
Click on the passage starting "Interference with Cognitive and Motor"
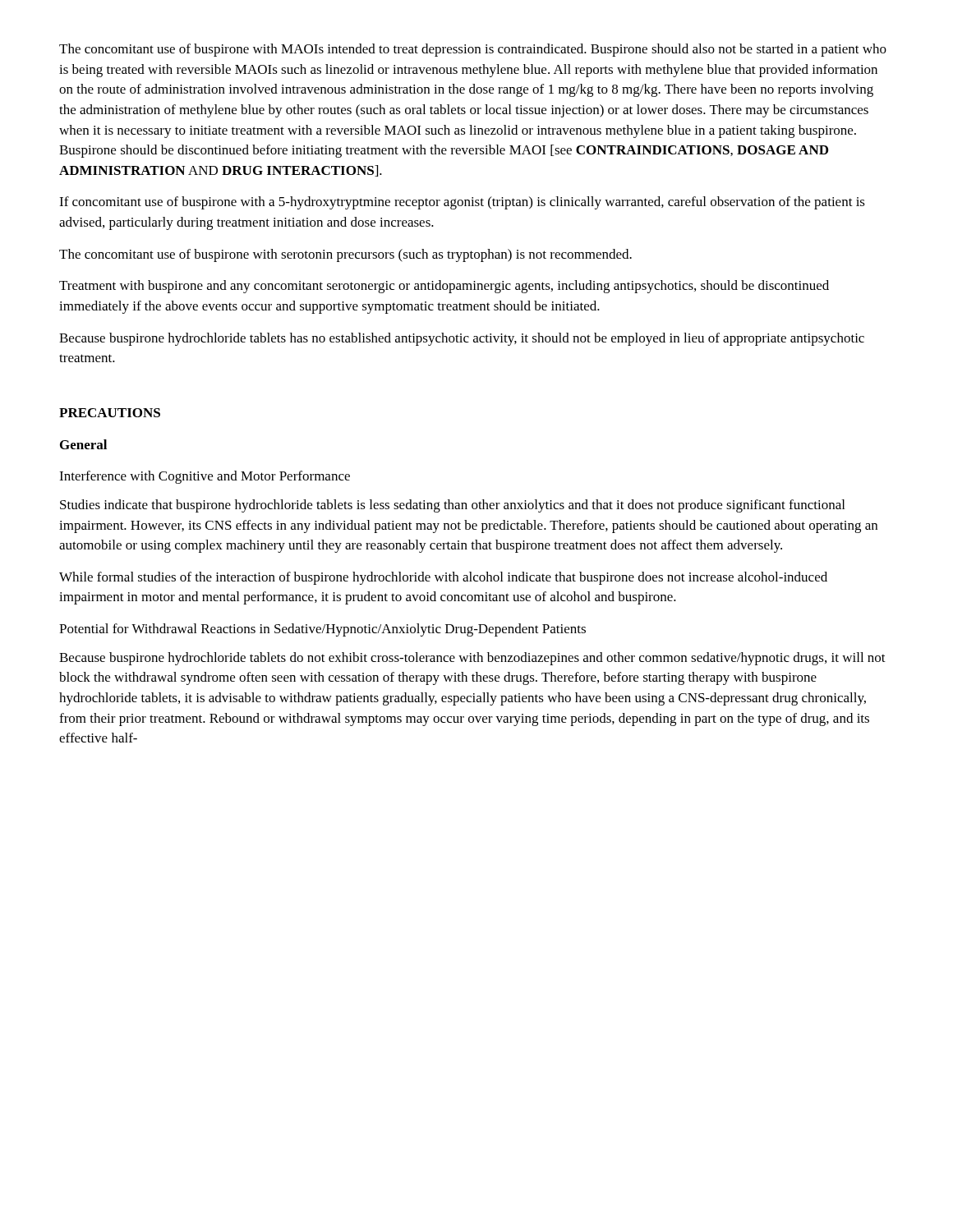click(205, 476)
